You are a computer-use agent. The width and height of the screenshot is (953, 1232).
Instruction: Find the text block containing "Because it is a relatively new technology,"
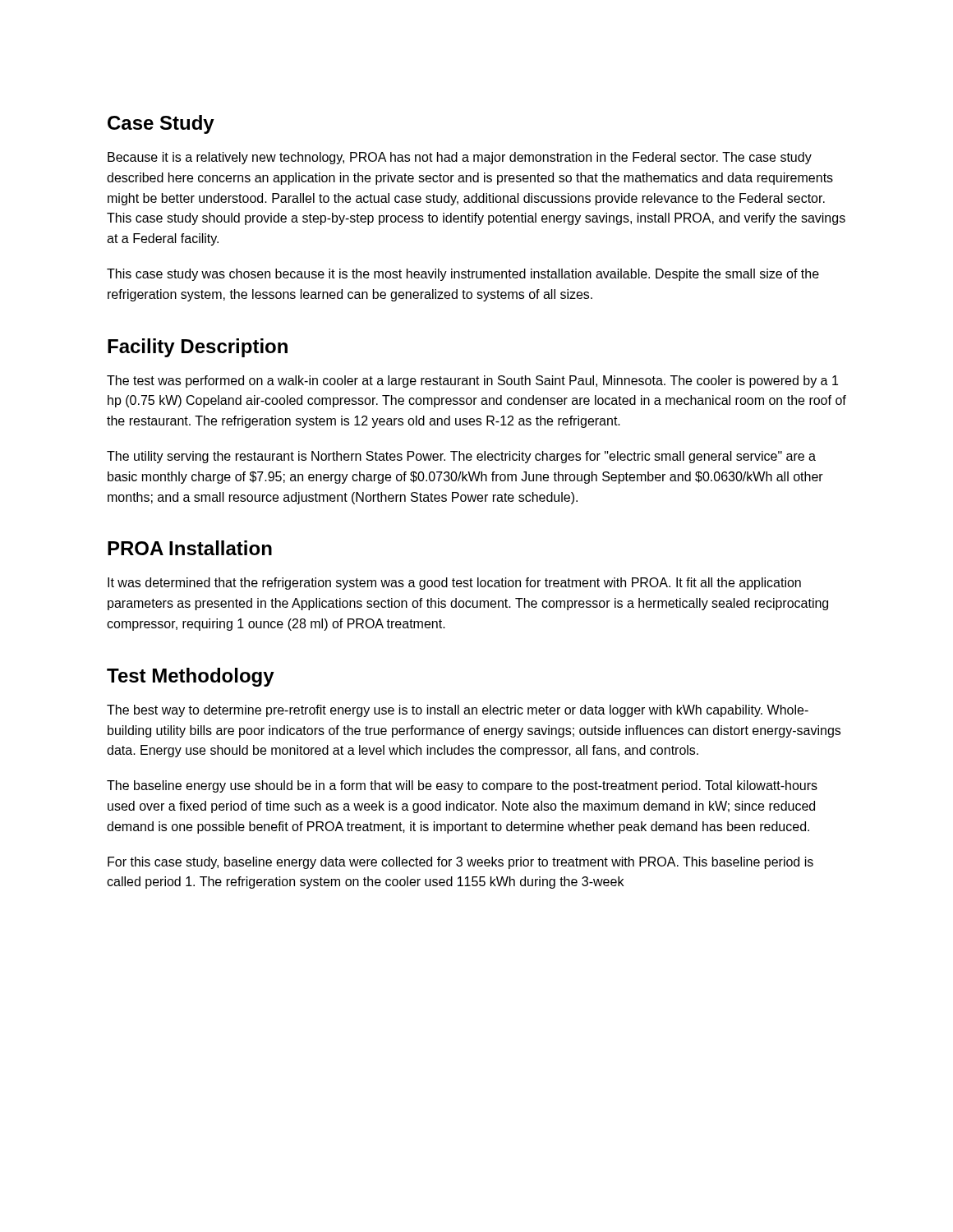pos(476,198)
